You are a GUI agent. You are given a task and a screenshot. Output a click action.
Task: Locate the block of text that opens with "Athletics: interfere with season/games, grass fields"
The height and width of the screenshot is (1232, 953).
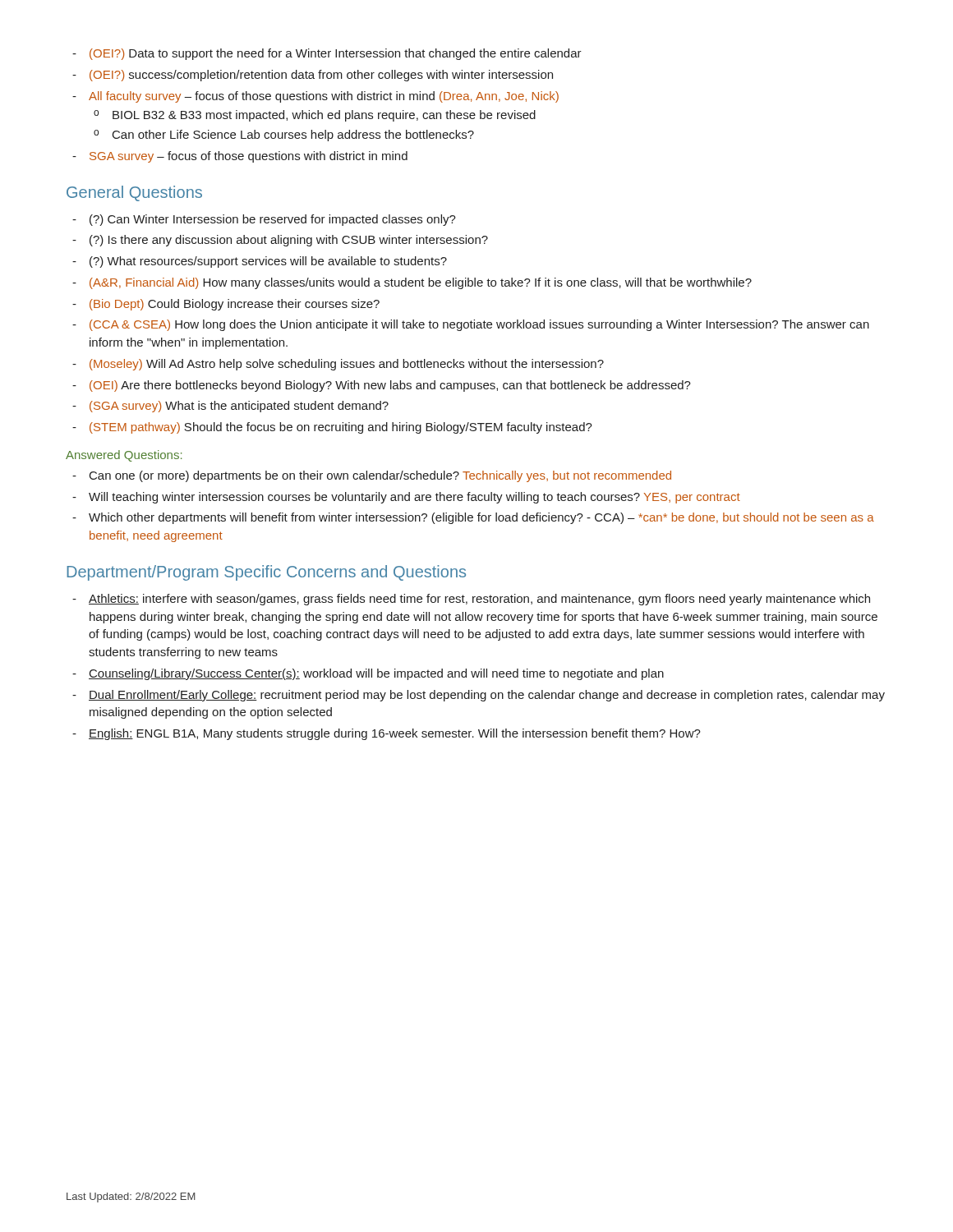tap(483, 625)
